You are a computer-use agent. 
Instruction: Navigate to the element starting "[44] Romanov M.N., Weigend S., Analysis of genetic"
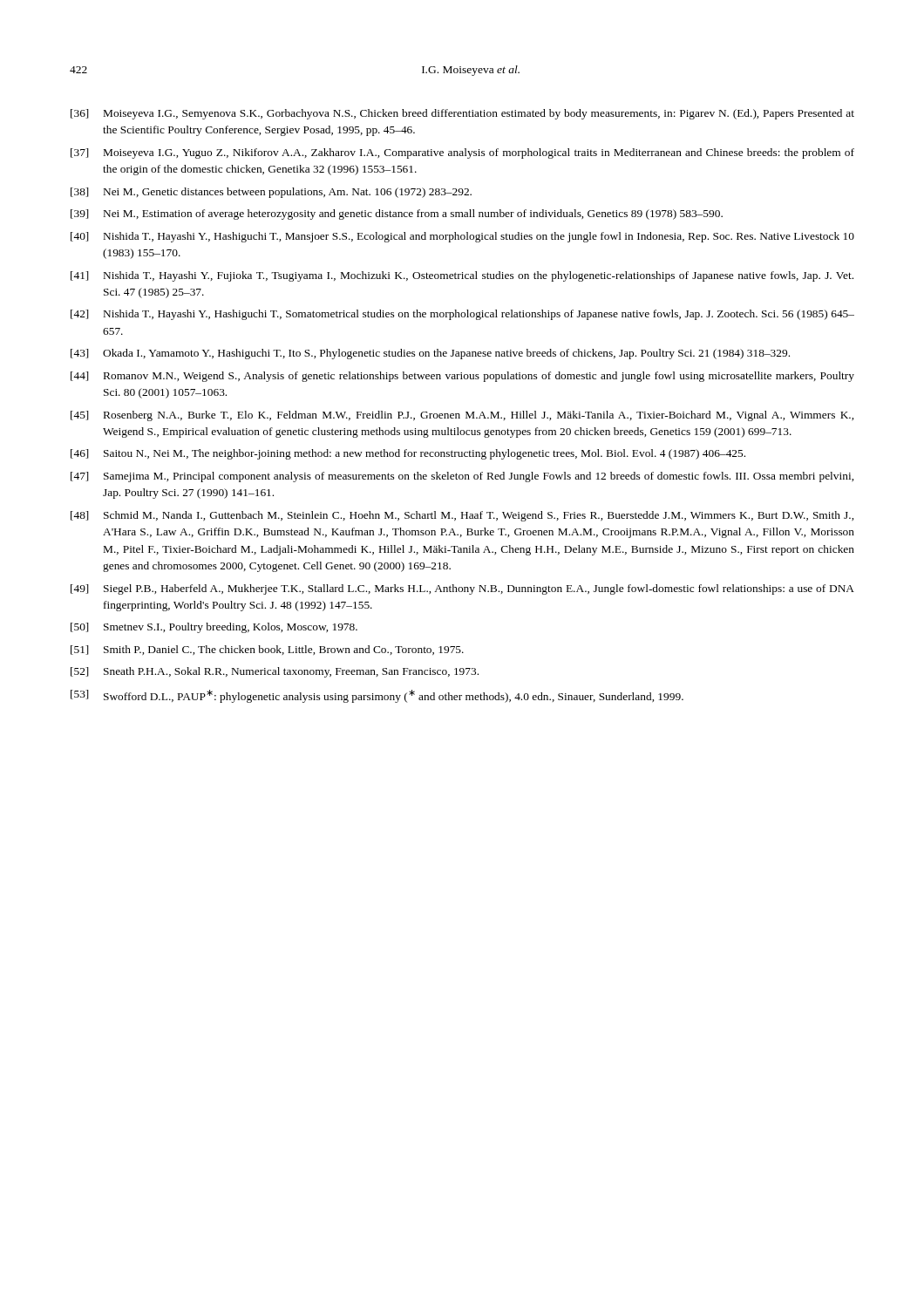(462, 384)
